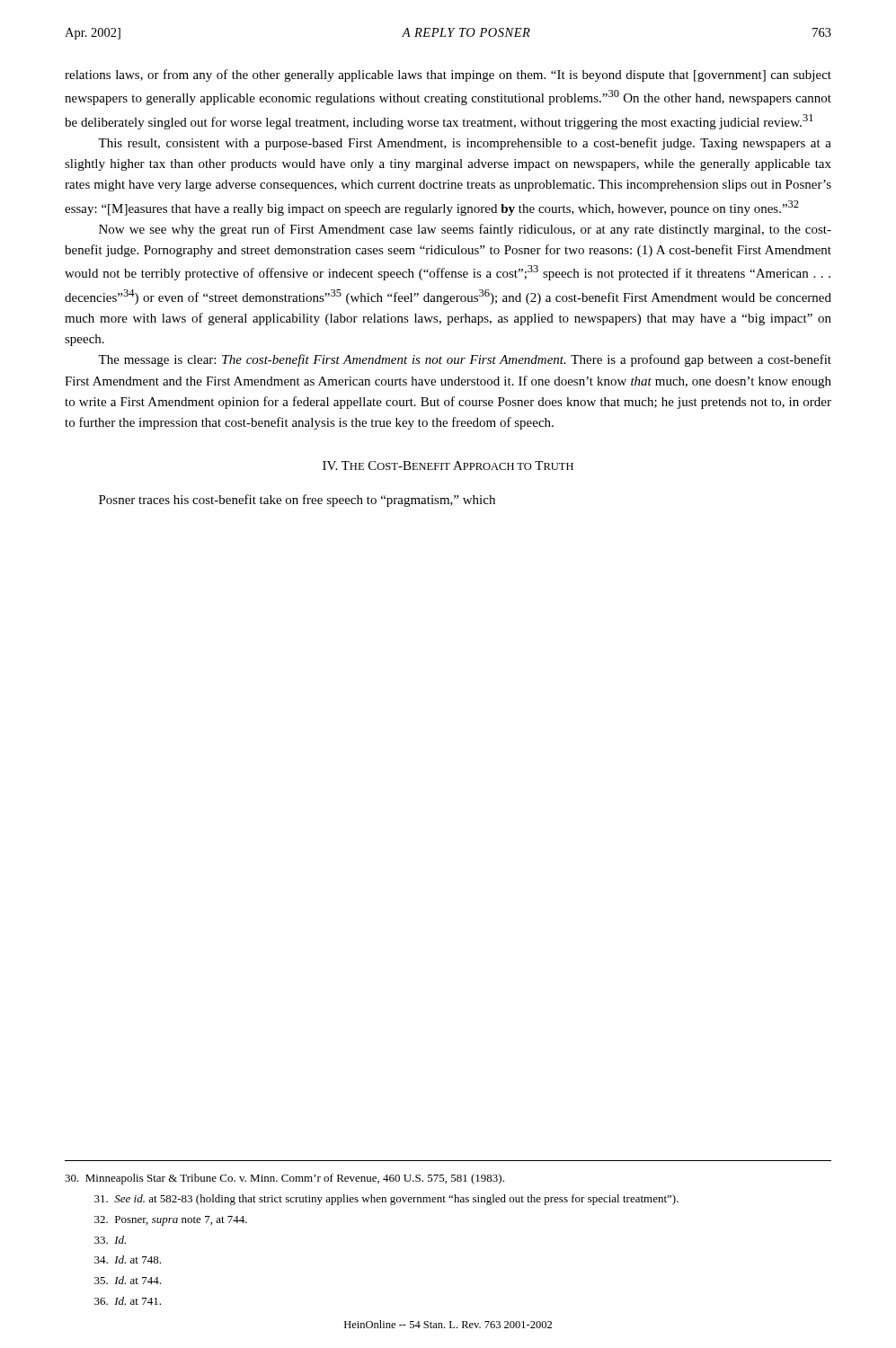
Task: Point to the text starting "relations laws, or from any of"
Action: [x=448, y=249]
